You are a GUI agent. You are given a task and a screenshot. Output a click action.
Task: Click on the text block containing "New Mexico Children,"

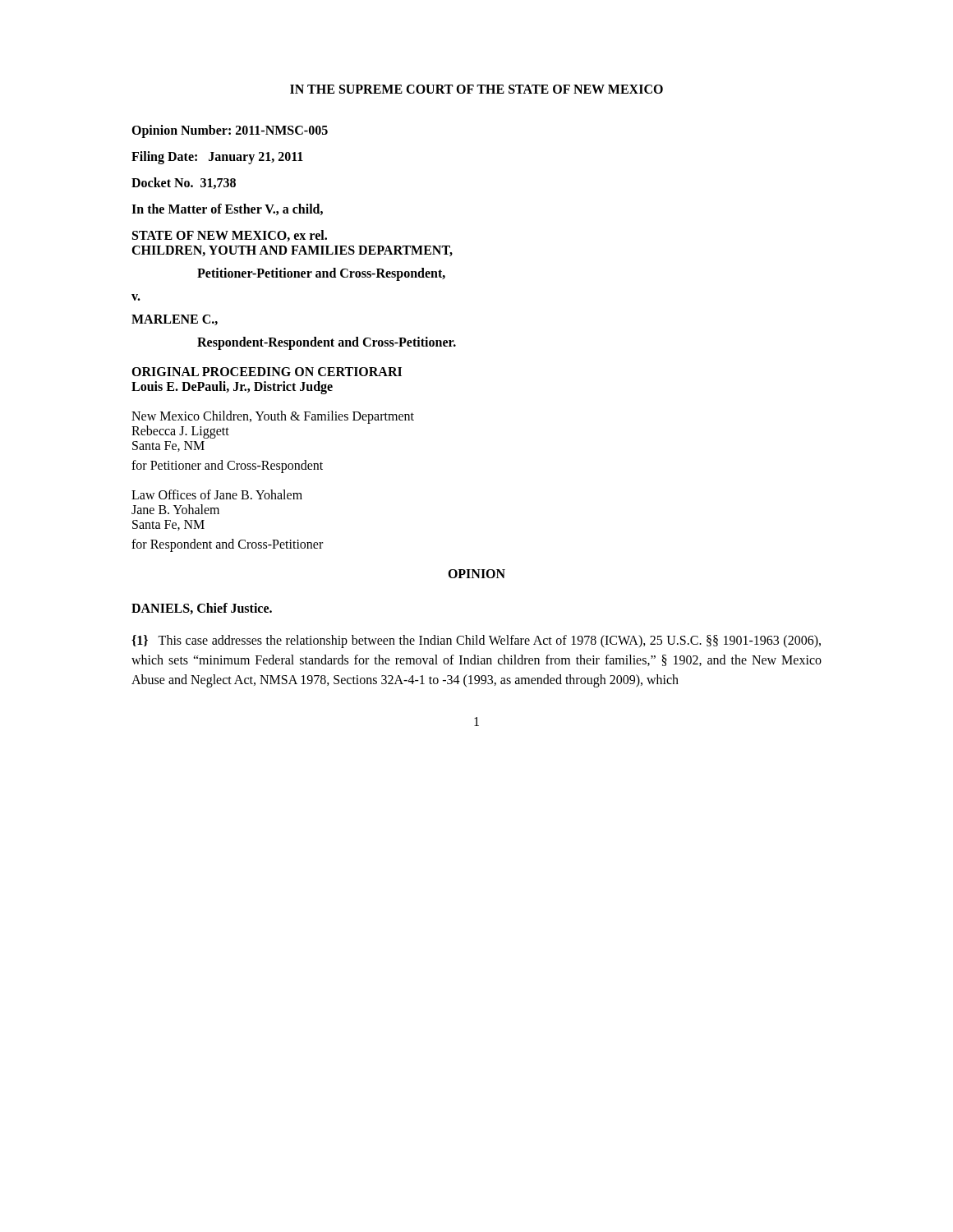pos(273,431)
